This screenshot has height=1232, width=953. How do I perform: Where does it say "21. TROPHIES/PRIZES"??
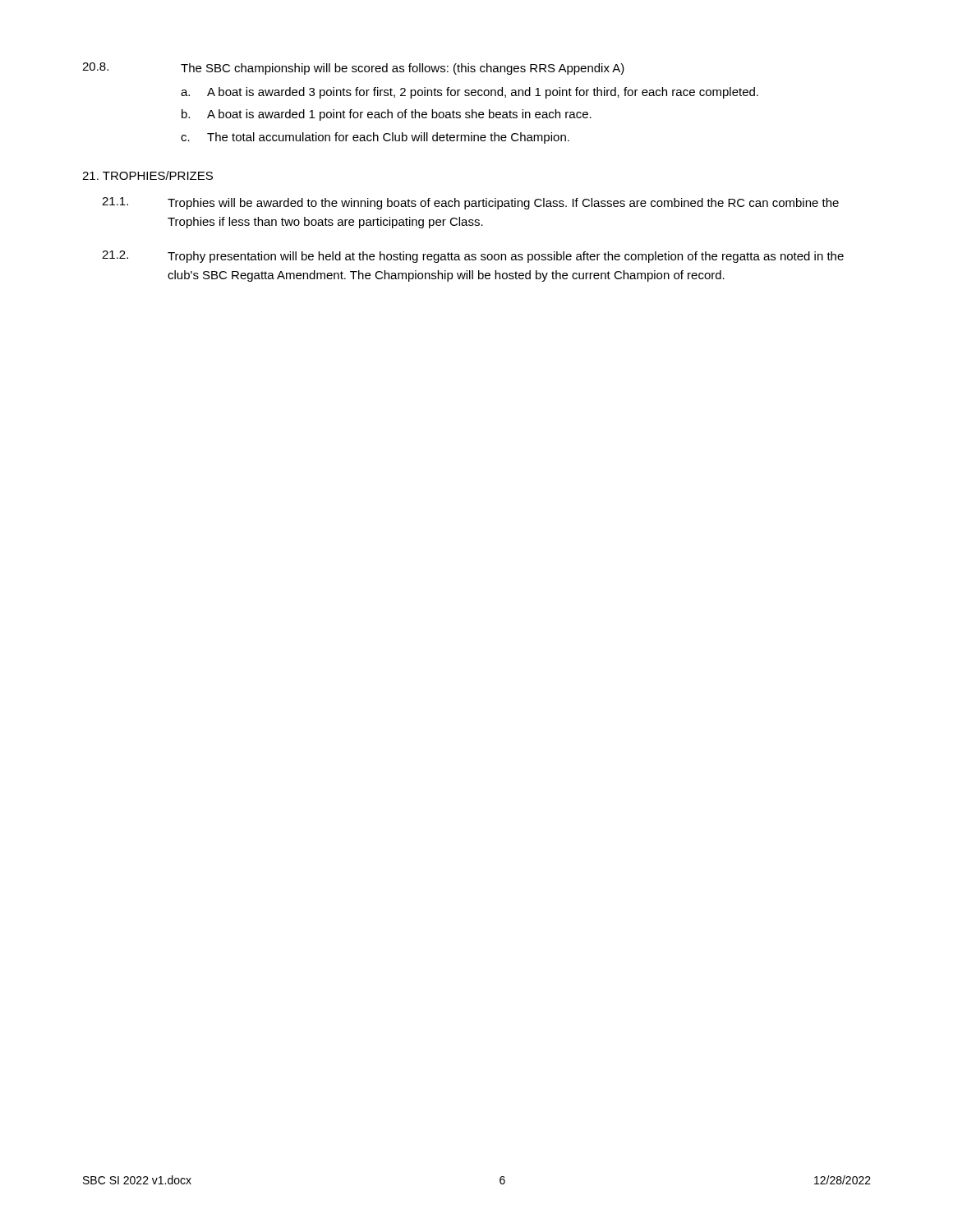(x=148, y=175)
